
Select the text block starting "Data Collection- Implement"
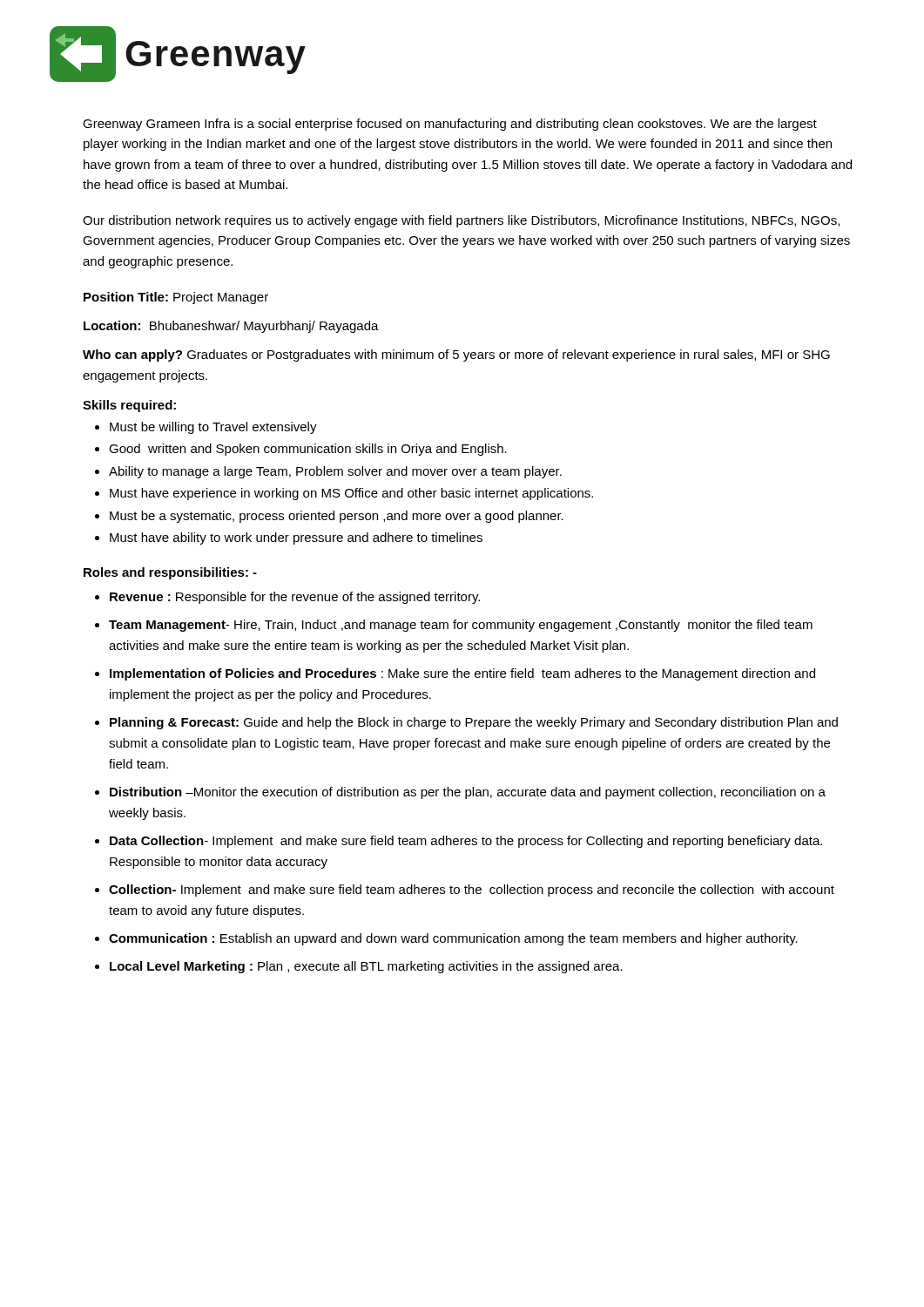tap(466, 851)
